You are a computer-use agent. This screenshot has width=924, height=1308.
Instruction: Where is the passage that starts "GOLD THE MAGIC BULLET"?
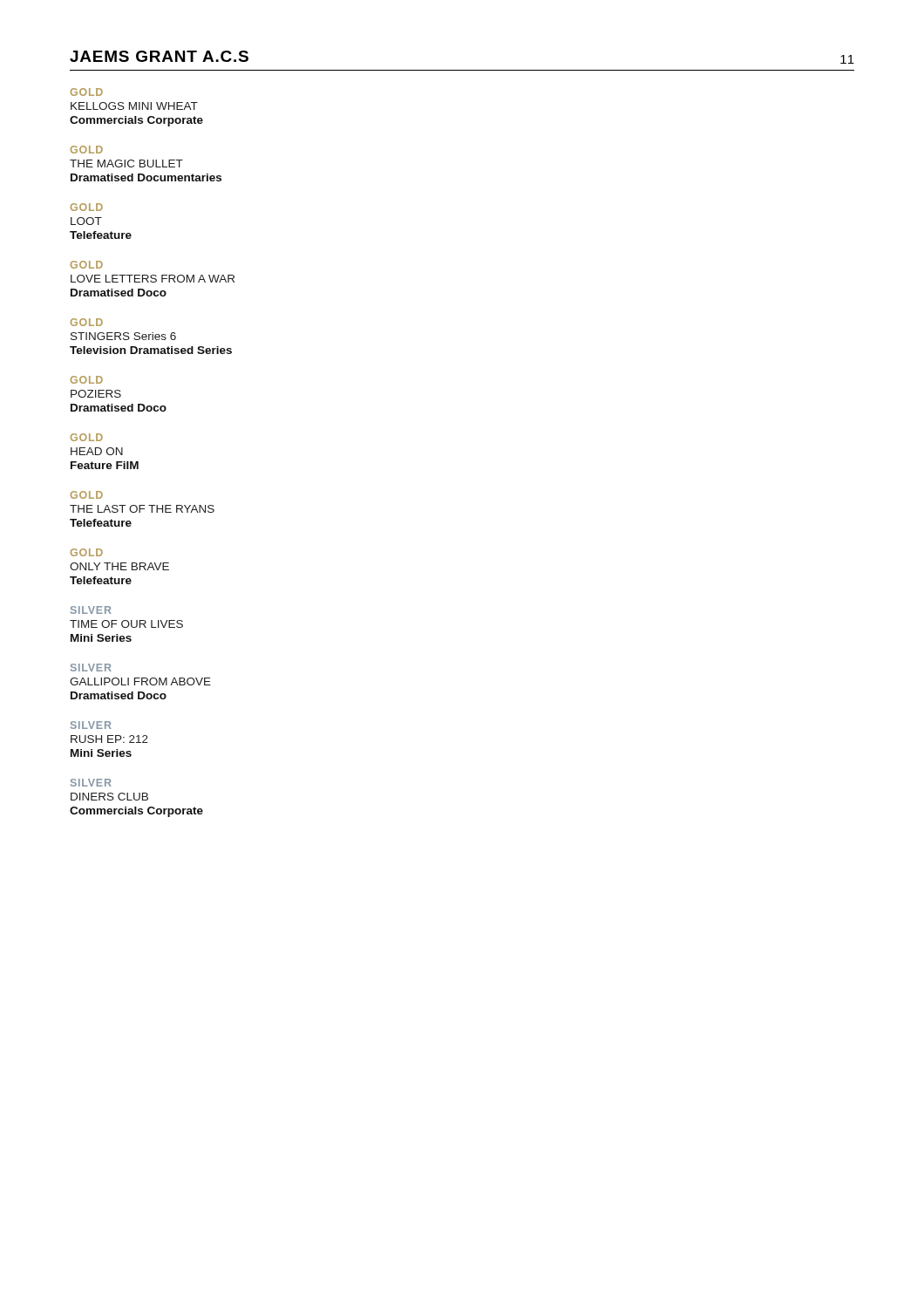tap(87, 150)
